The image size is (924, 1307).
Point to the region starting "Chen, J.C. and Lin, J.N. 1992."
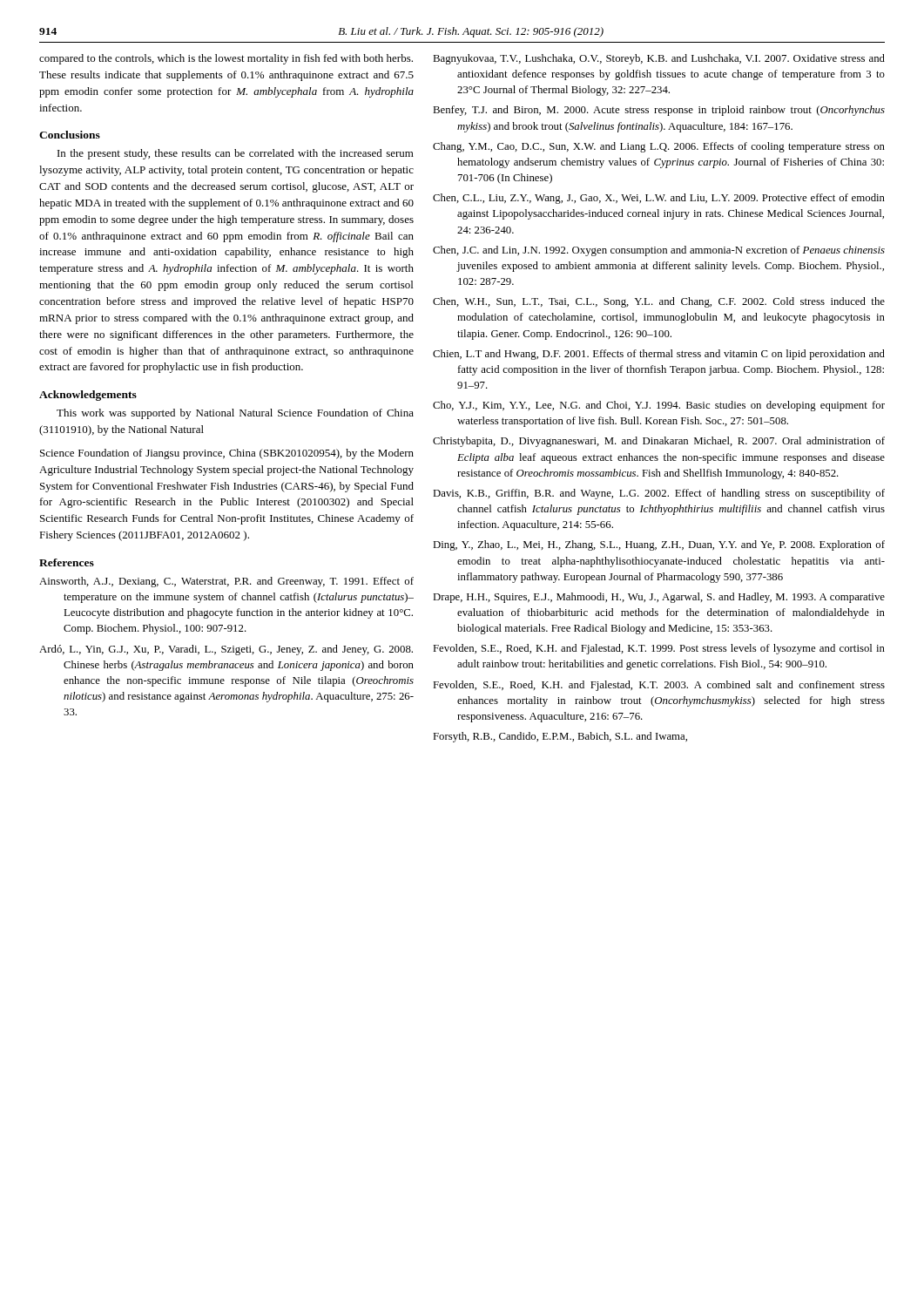coord(659,266)
